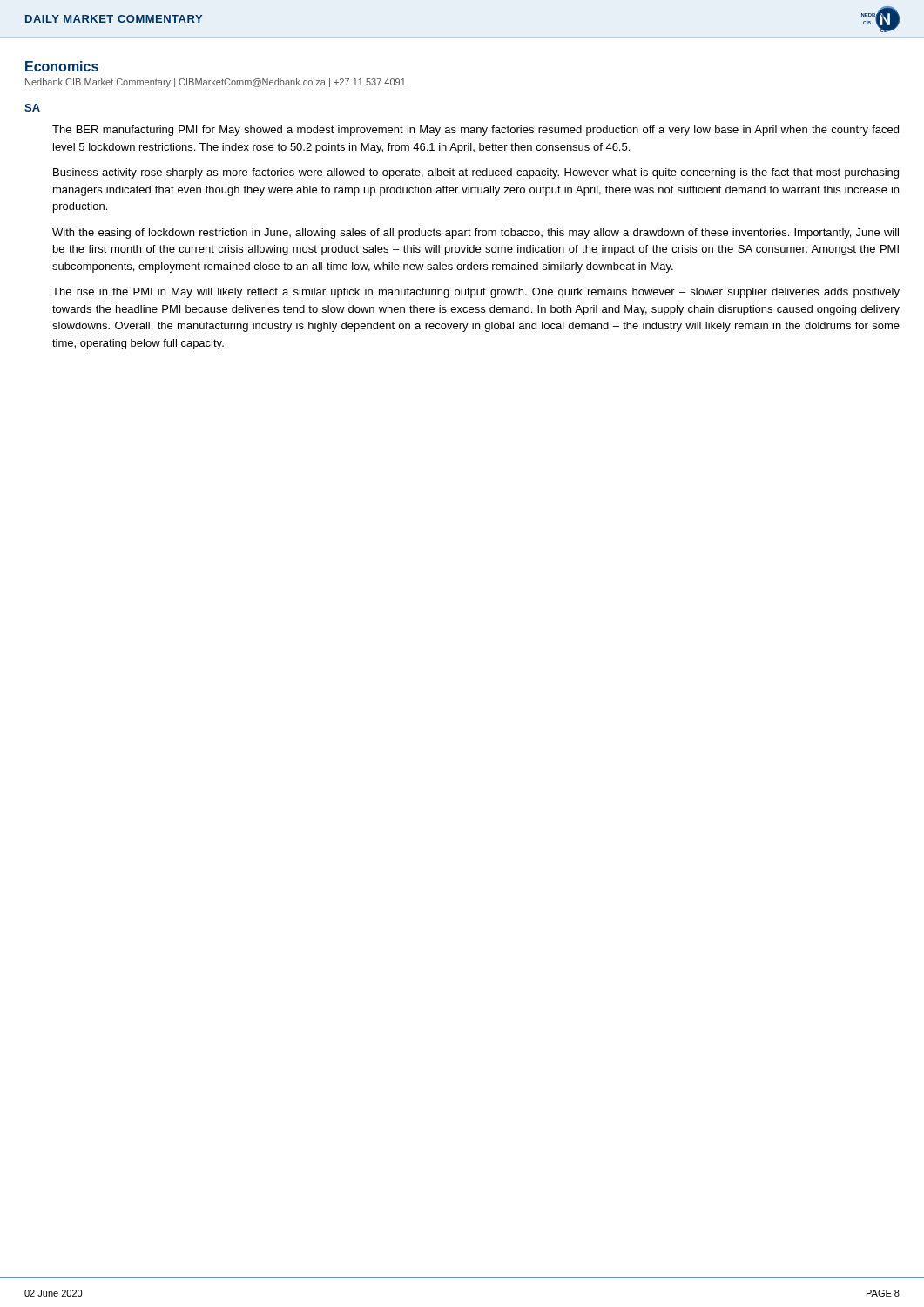Find the text starting "Business activity rose"
This screenshot has width=924, height=1307.
476,189
